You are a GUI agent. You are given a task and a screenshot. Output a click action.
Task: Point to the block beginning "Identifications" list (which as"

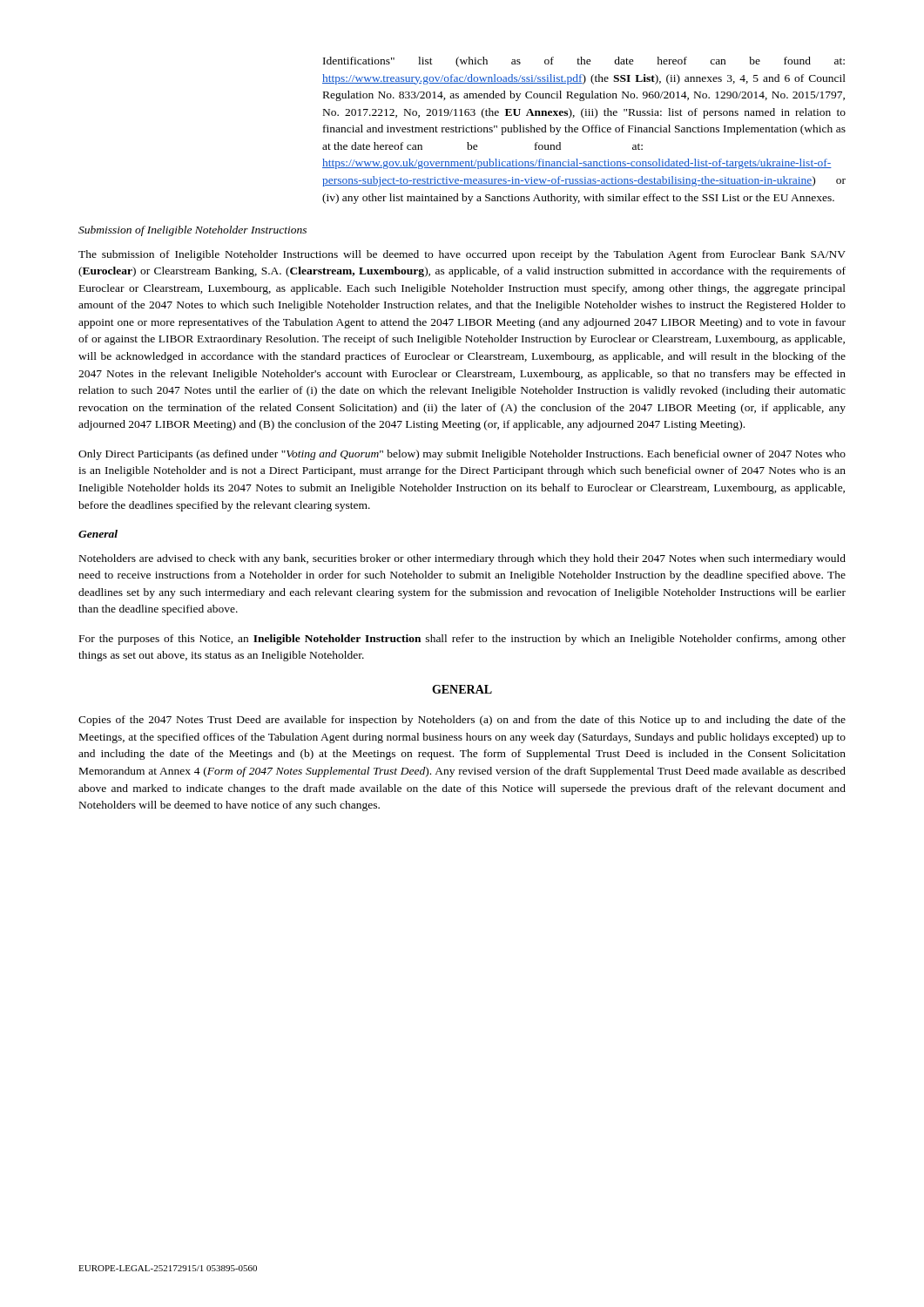[584, 129]
